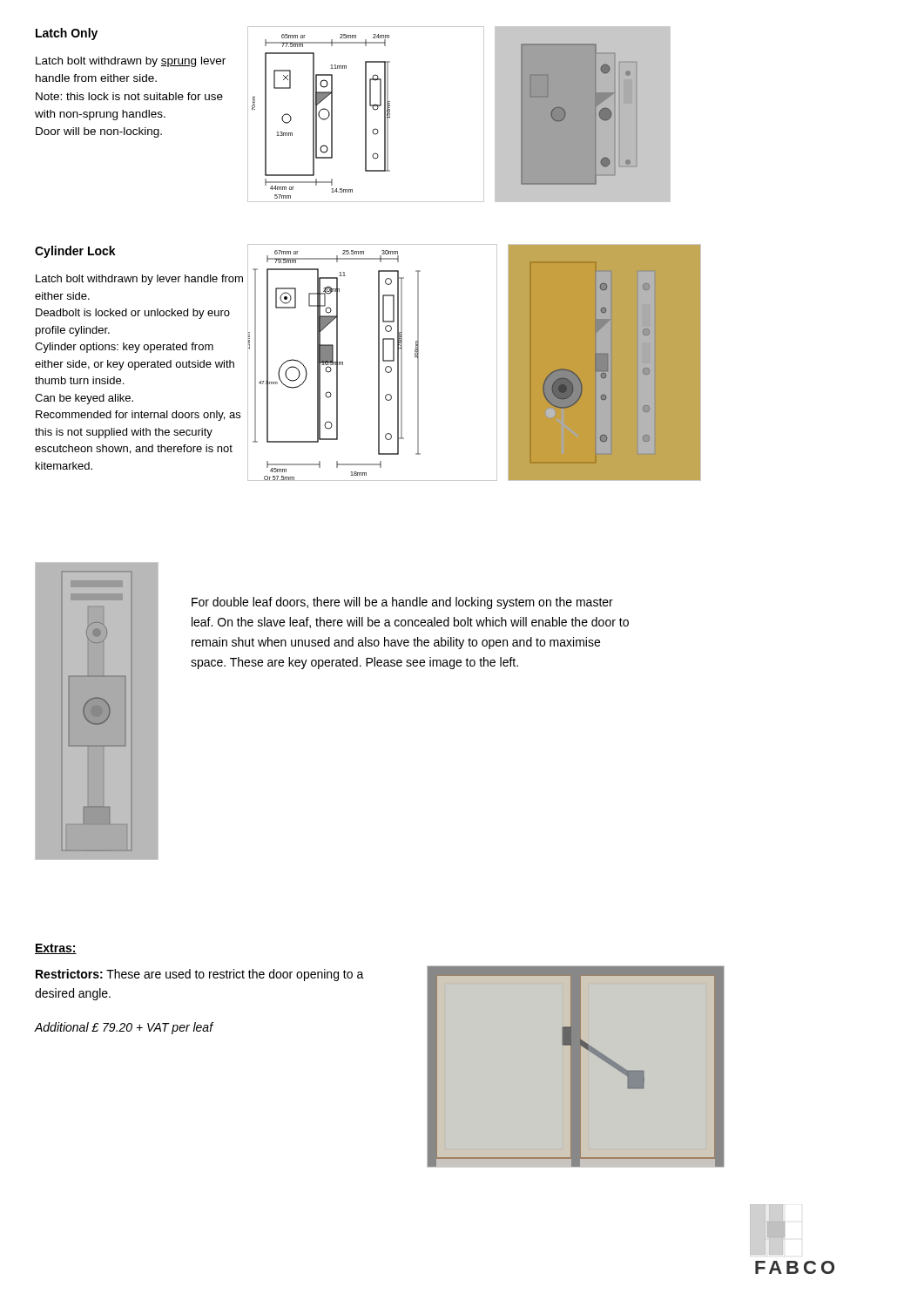Select the text block starting "Cylinder Lock"
This screenshot has width=924, height=1307.
click(x=75, y=251)
